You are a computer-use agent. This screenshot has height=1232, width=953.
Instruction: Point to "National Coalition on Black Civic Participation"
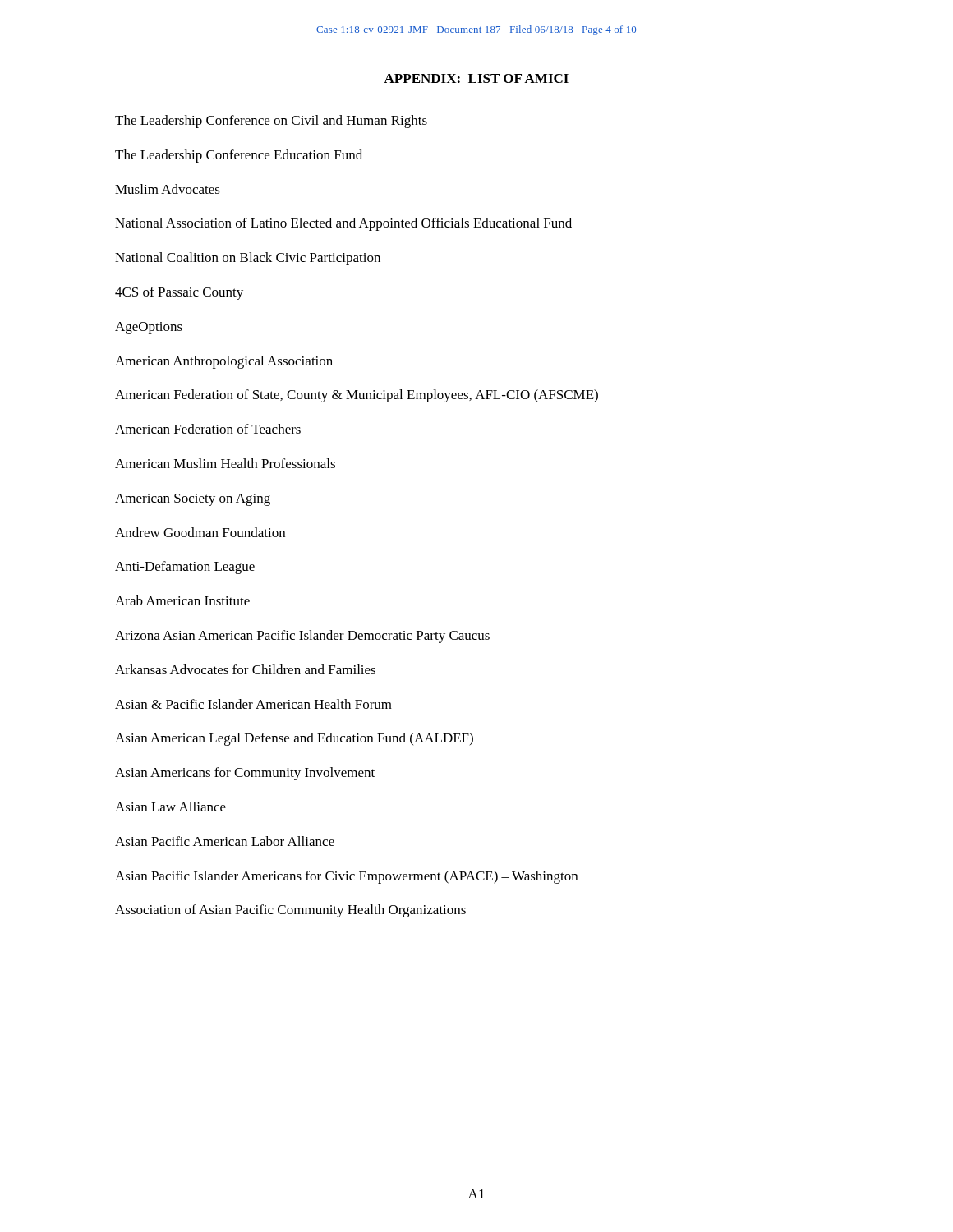(x=248, y=258)
